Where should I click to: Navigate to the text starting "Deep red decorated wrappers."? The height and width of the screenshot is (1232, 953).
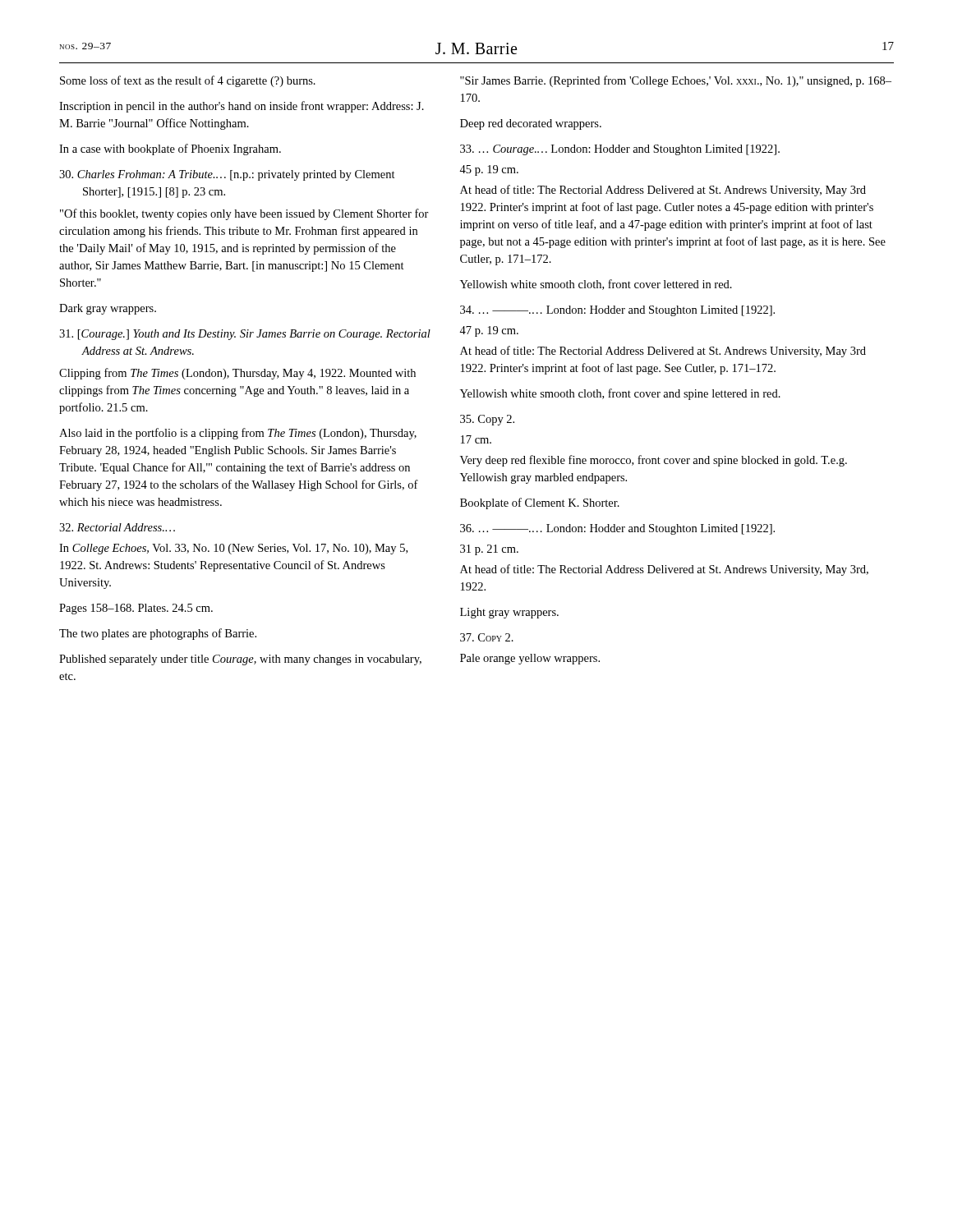pyautogui.click(x=531, y=124)
